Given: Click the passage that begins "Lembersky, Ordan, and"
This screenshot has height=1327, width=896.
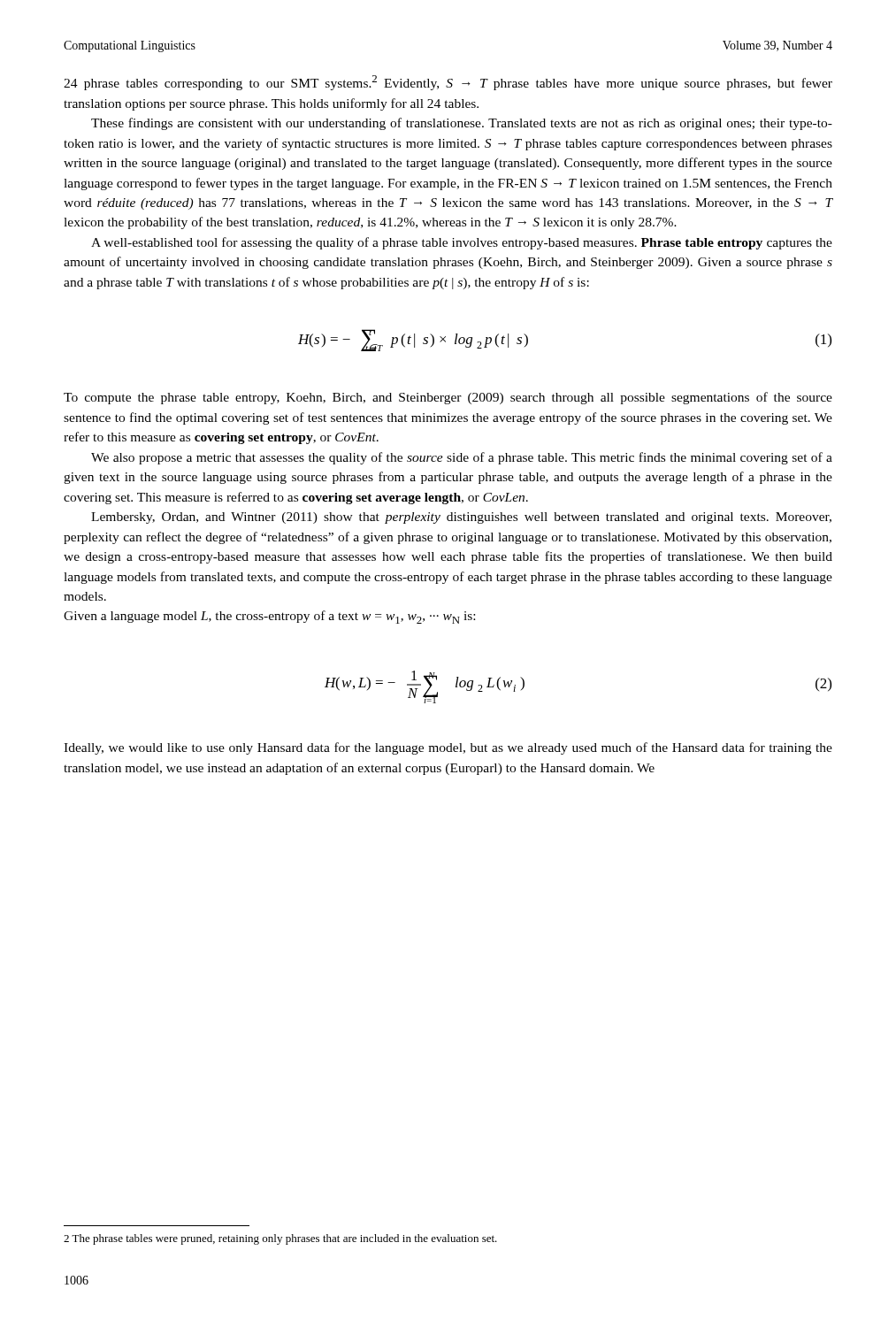Looking at the screenshot, I should pos(448,557).
